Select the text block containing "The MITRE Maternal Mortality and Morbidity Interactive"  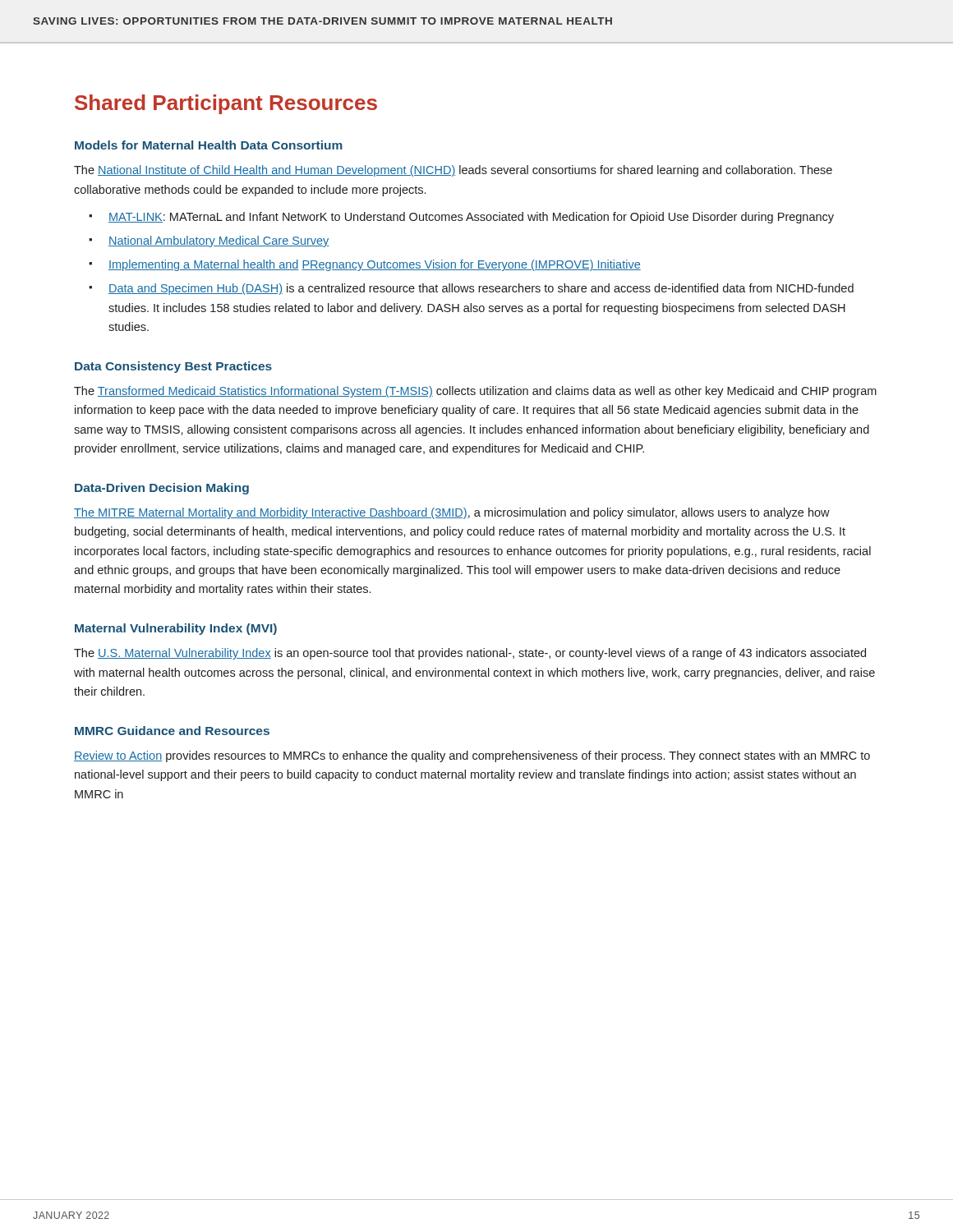tap(473, 551)
